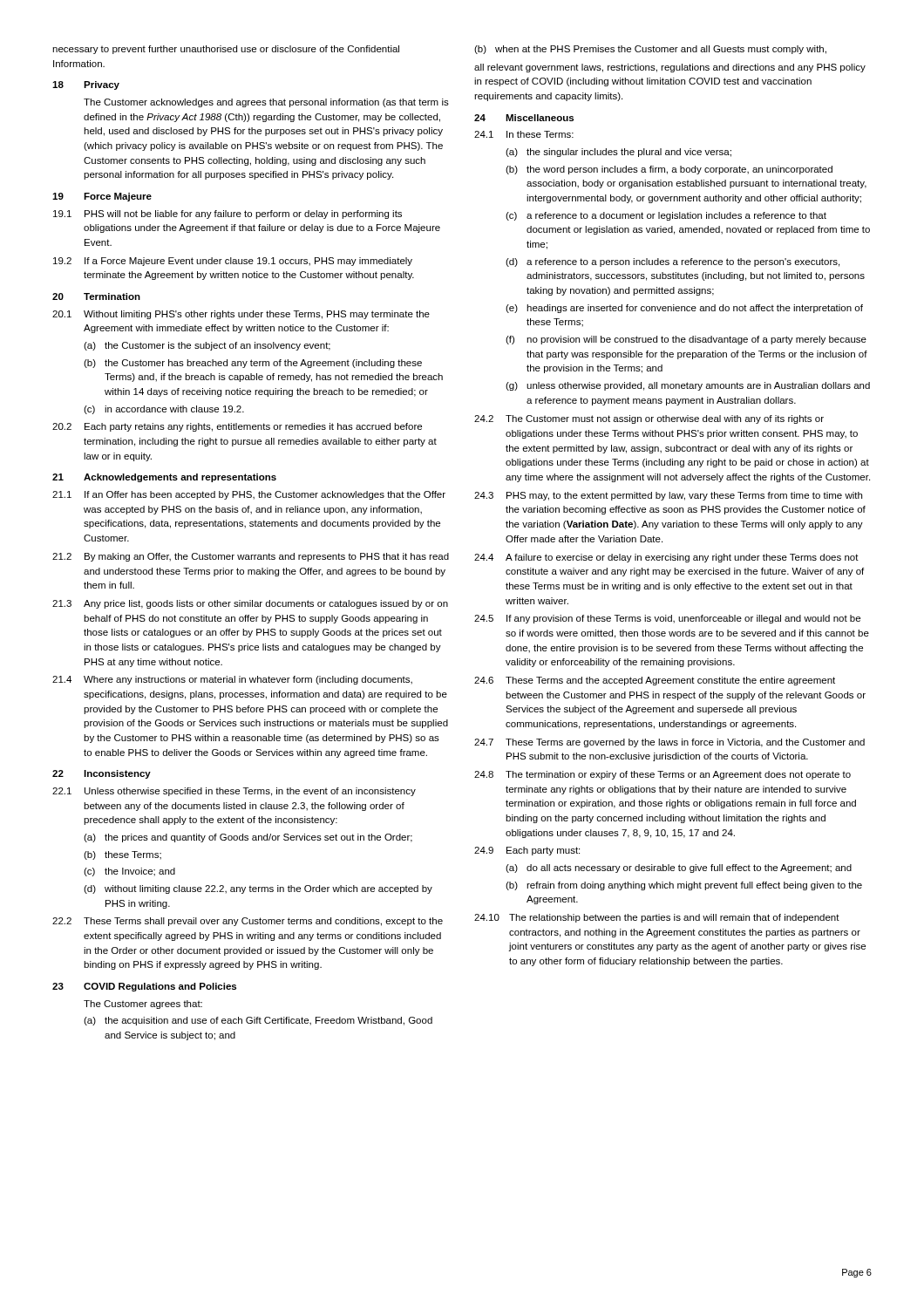Screen dimensions: 1308x924
Task: Find the block on this page that starts "(a) the acquisition and"
Action: (x=267, y=1028)
